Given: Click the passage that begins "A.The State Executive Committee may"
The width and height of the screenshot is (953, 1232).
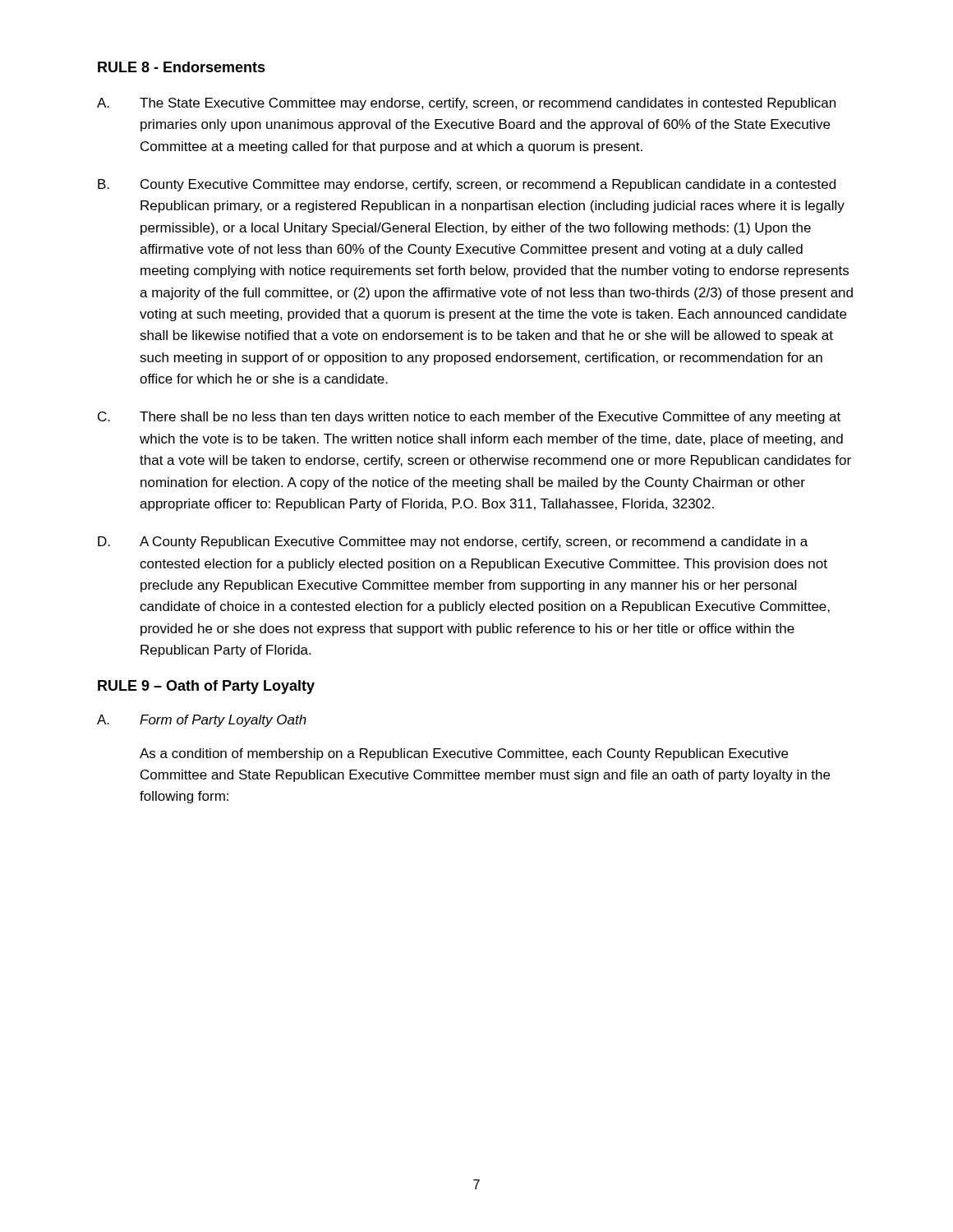Looking at the screenshot, I should (x=476, y=125).
